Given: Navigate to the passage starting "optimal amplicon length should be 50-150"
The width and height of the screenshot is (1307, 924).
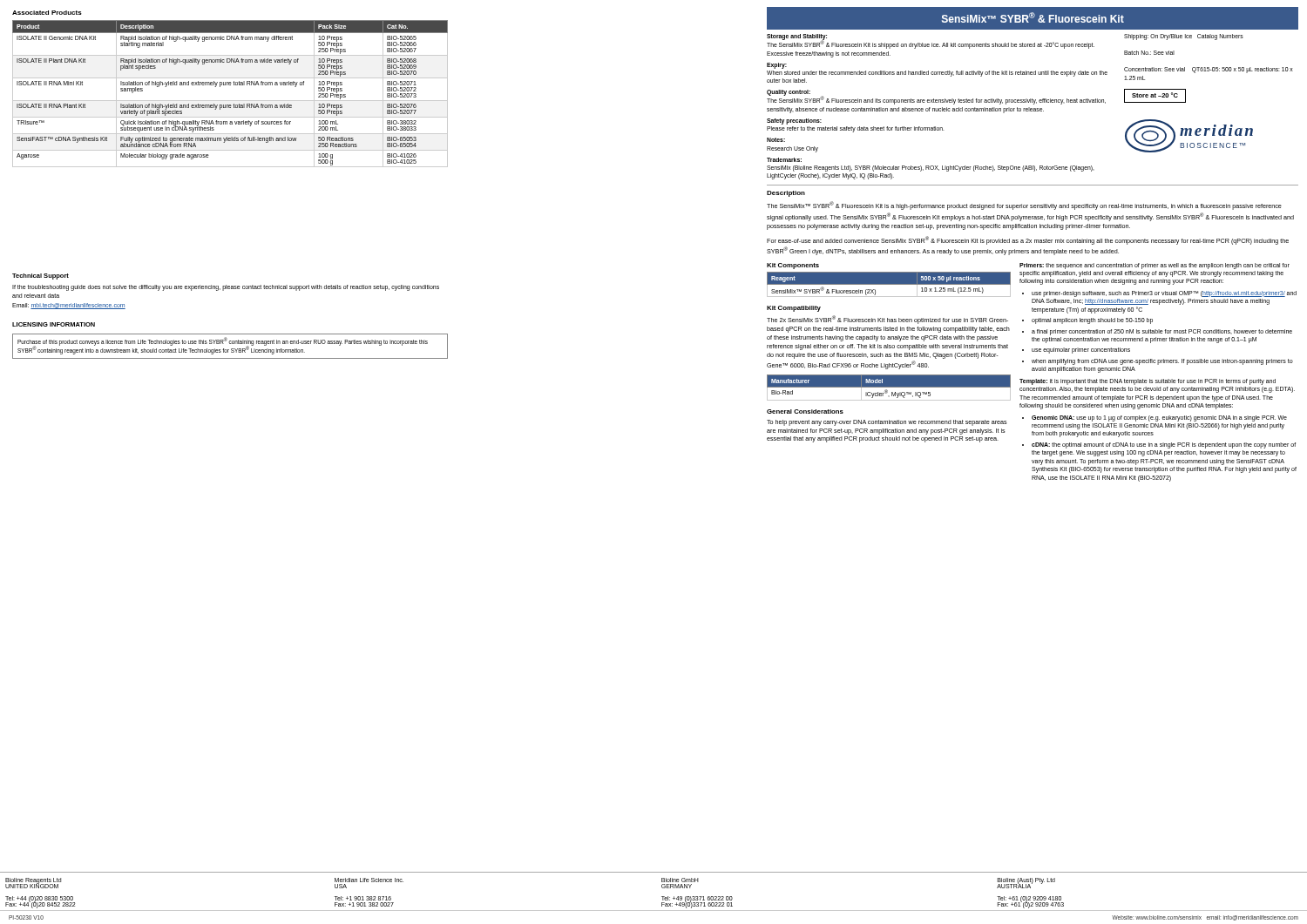Looking at the screenshot, I should pos(1092,320).
